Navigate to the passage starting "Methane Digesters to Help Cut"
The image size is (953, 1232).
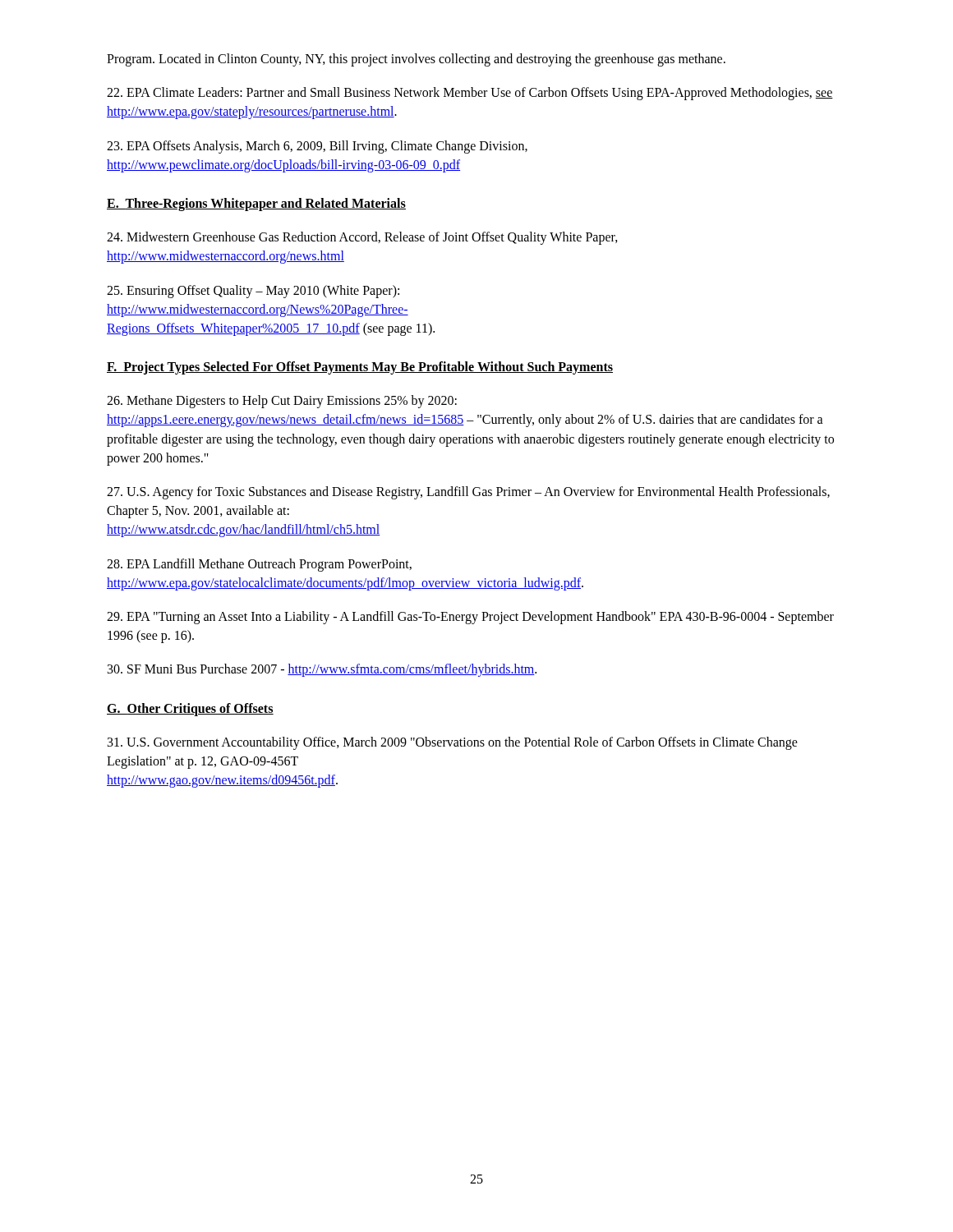(x=471, y=429)
